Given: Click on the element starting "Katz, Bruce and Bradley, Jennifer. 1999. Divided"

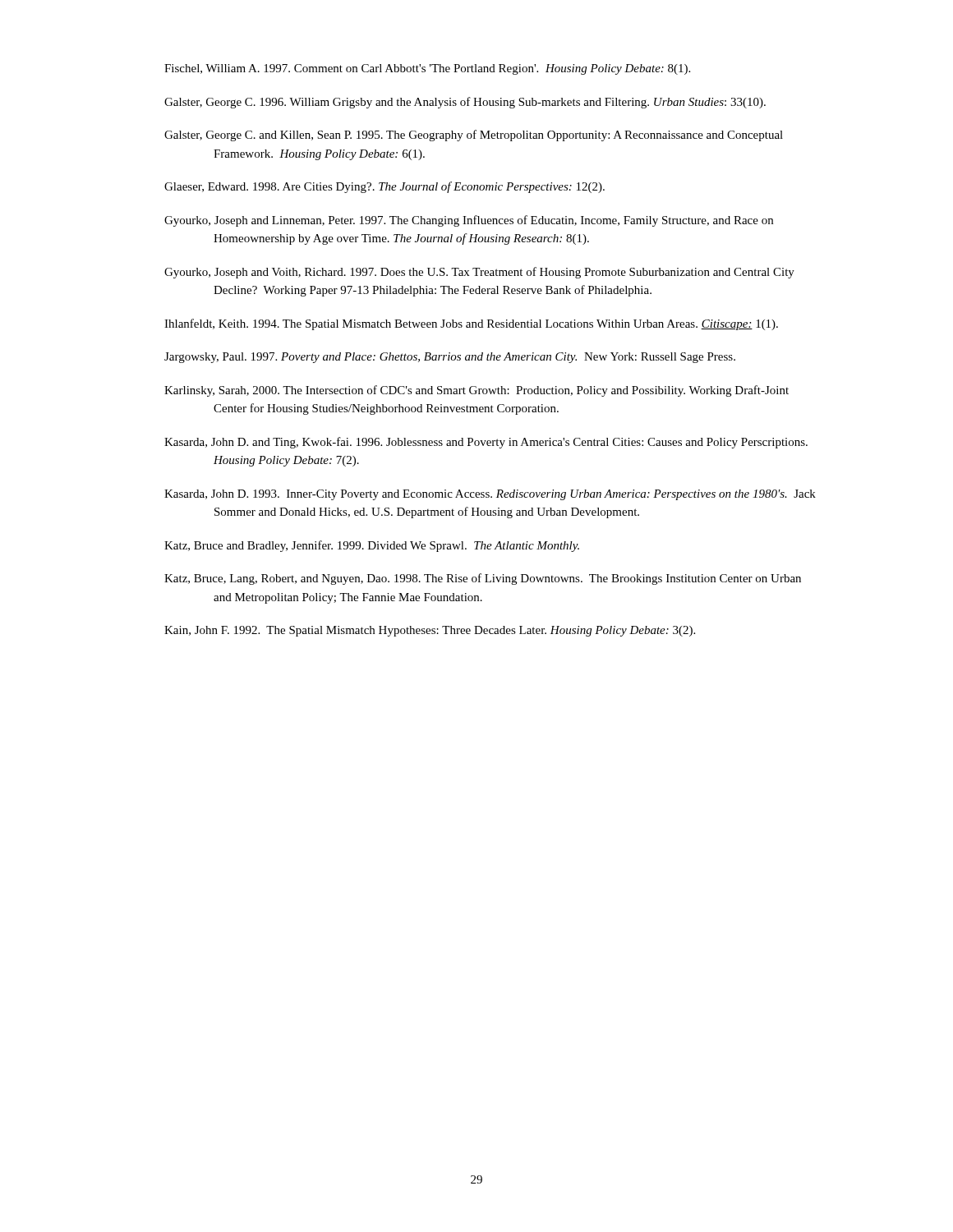Looking at the screenshot, I should pos(372,545).
